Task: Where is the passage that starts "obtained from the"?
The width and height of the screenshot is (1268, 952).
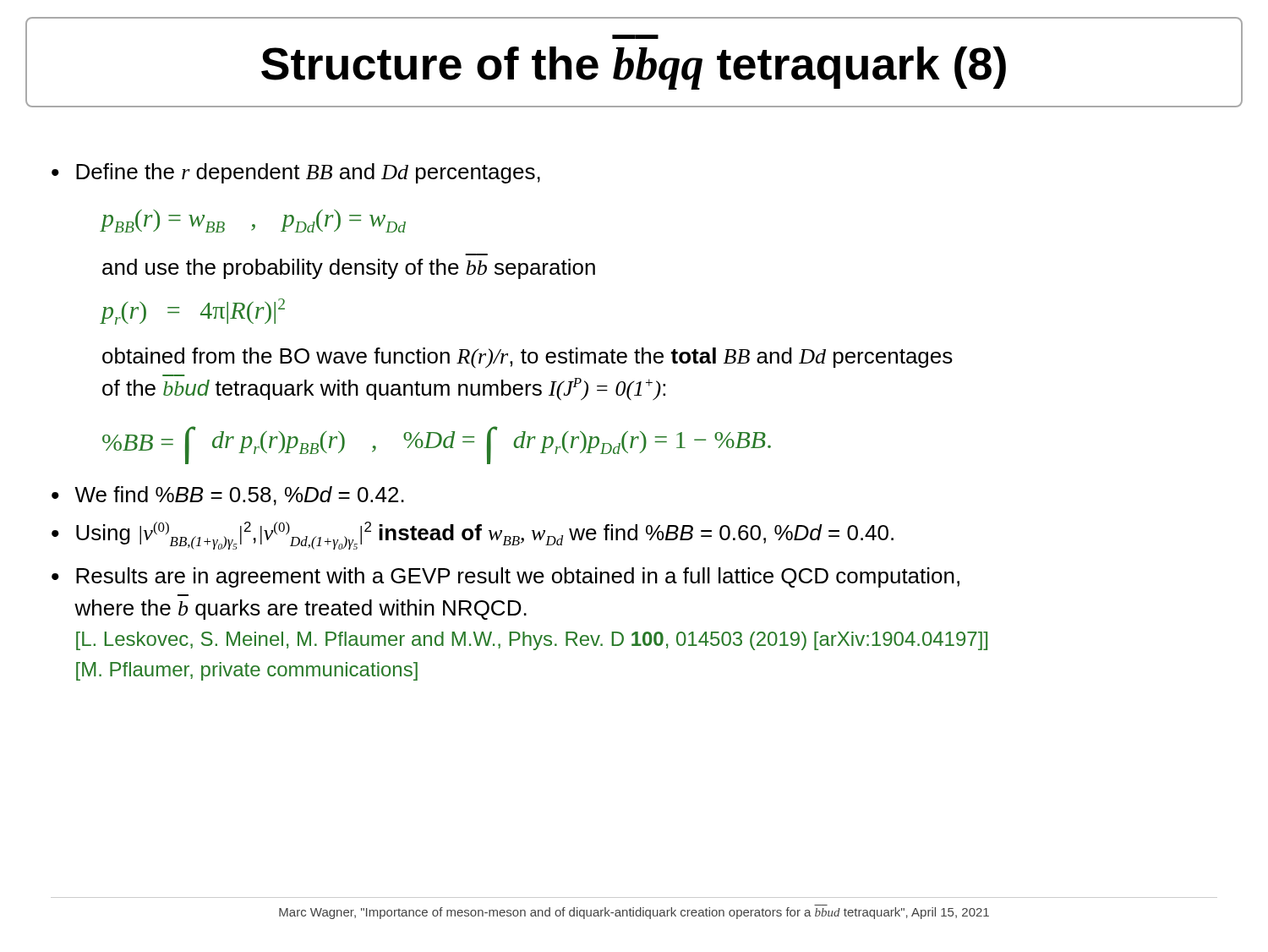Action: click(527, 372)
